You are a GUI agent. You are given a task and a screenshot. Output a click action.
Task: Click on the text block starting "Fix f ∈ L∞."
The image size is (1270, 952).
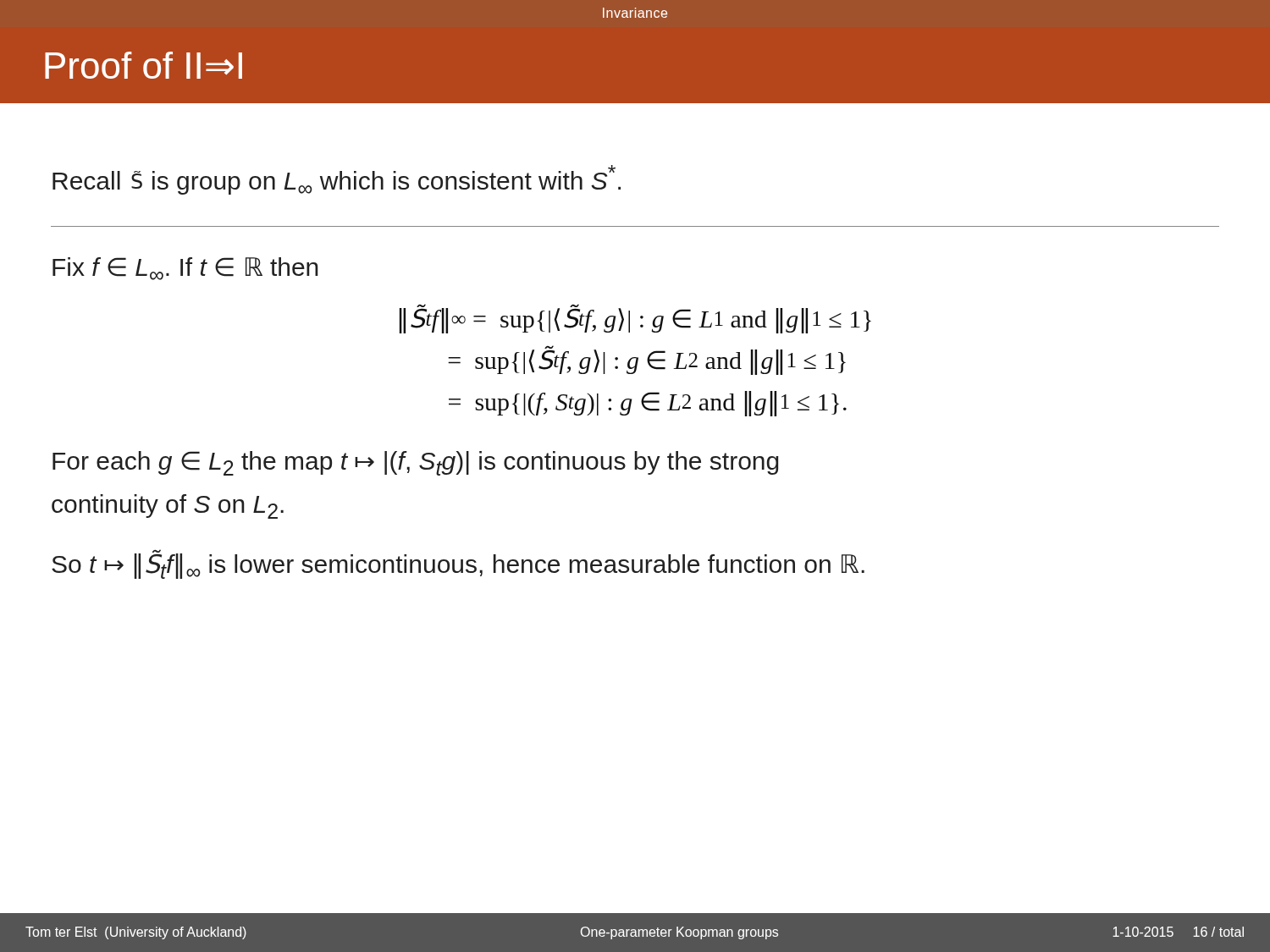point(185,270)
